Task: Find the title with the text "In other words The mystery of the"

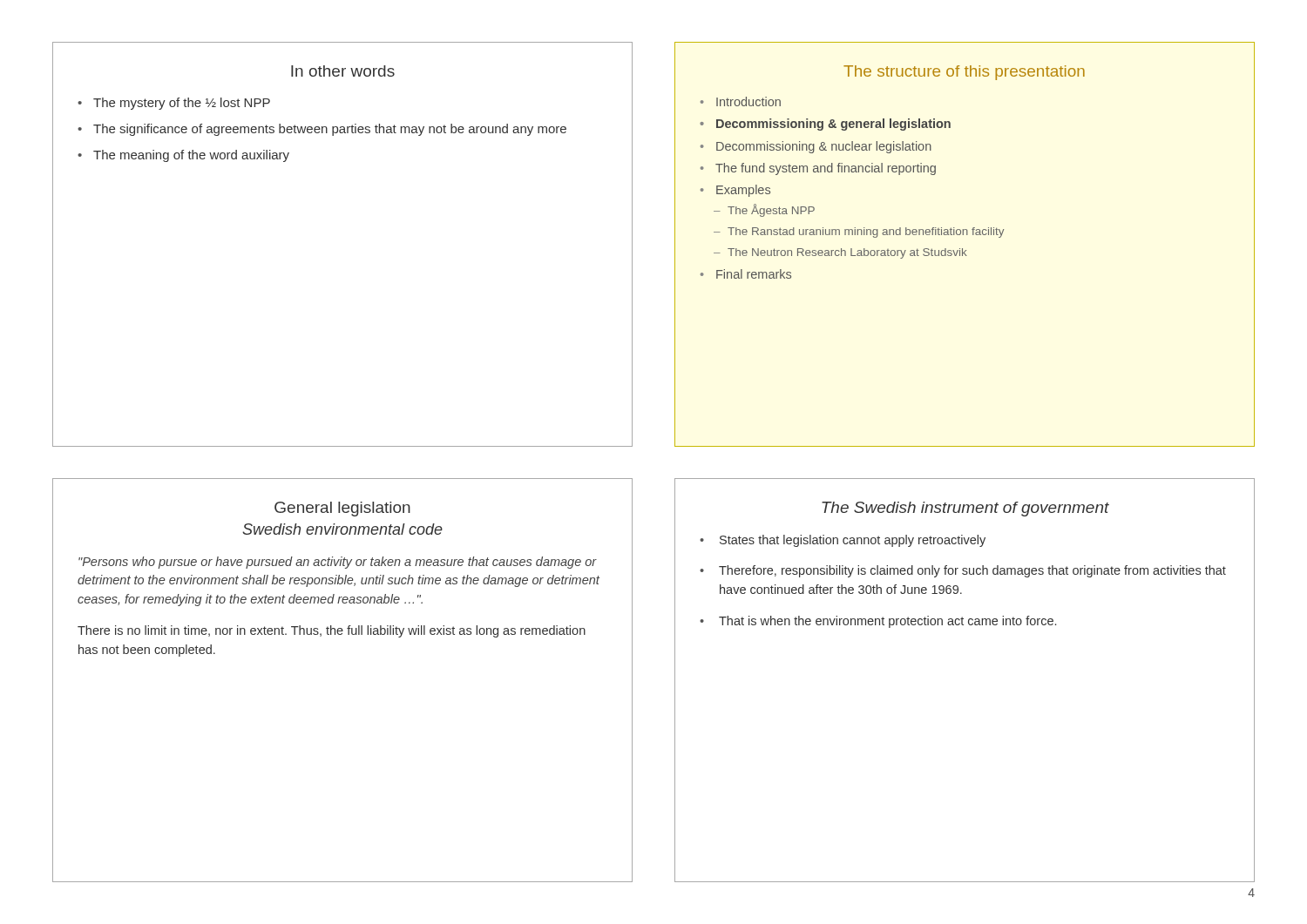Action: [x=342, y=116]
